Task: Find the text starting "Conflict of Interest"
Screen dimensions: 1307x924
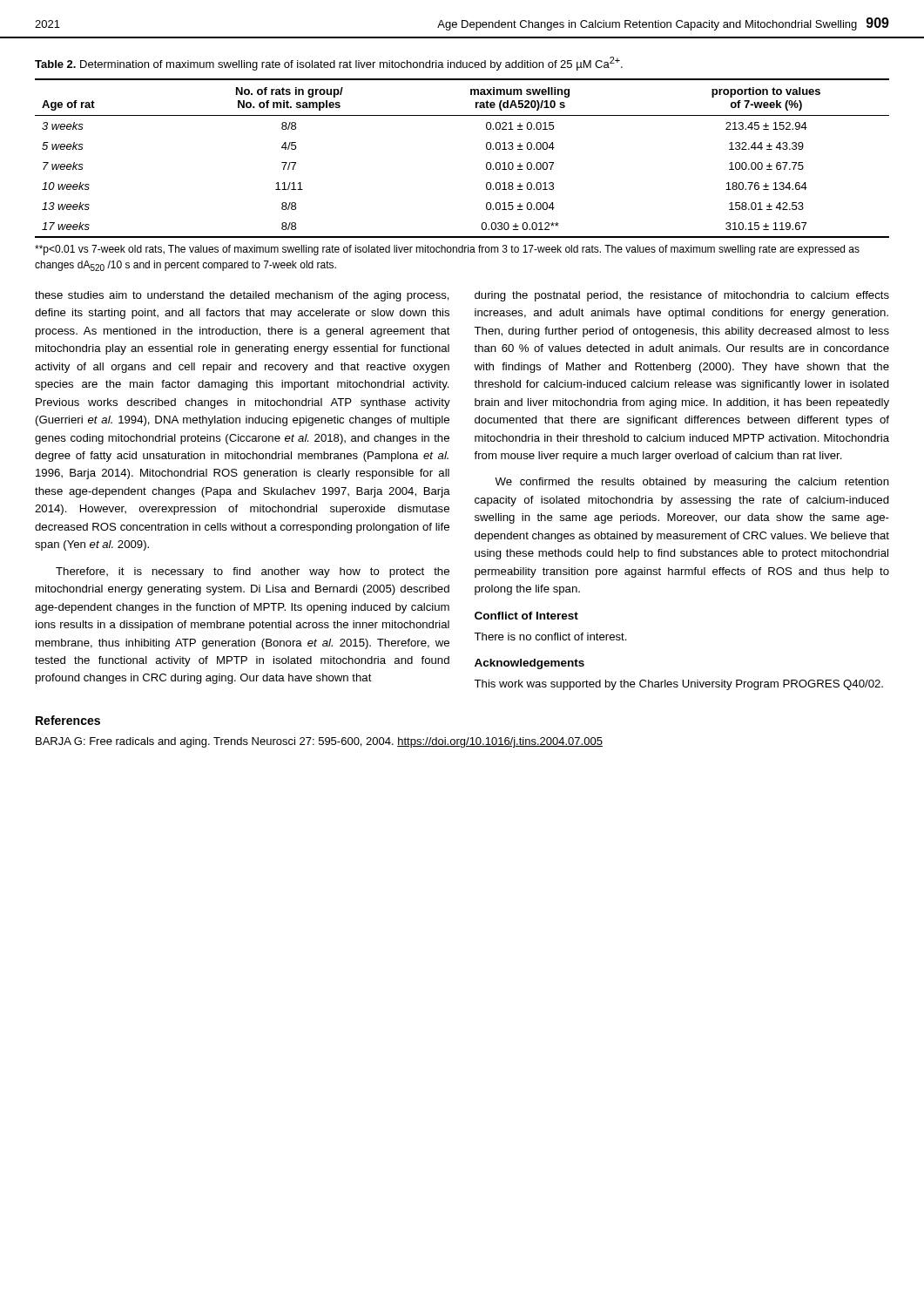Action: (x=526, y=615)
